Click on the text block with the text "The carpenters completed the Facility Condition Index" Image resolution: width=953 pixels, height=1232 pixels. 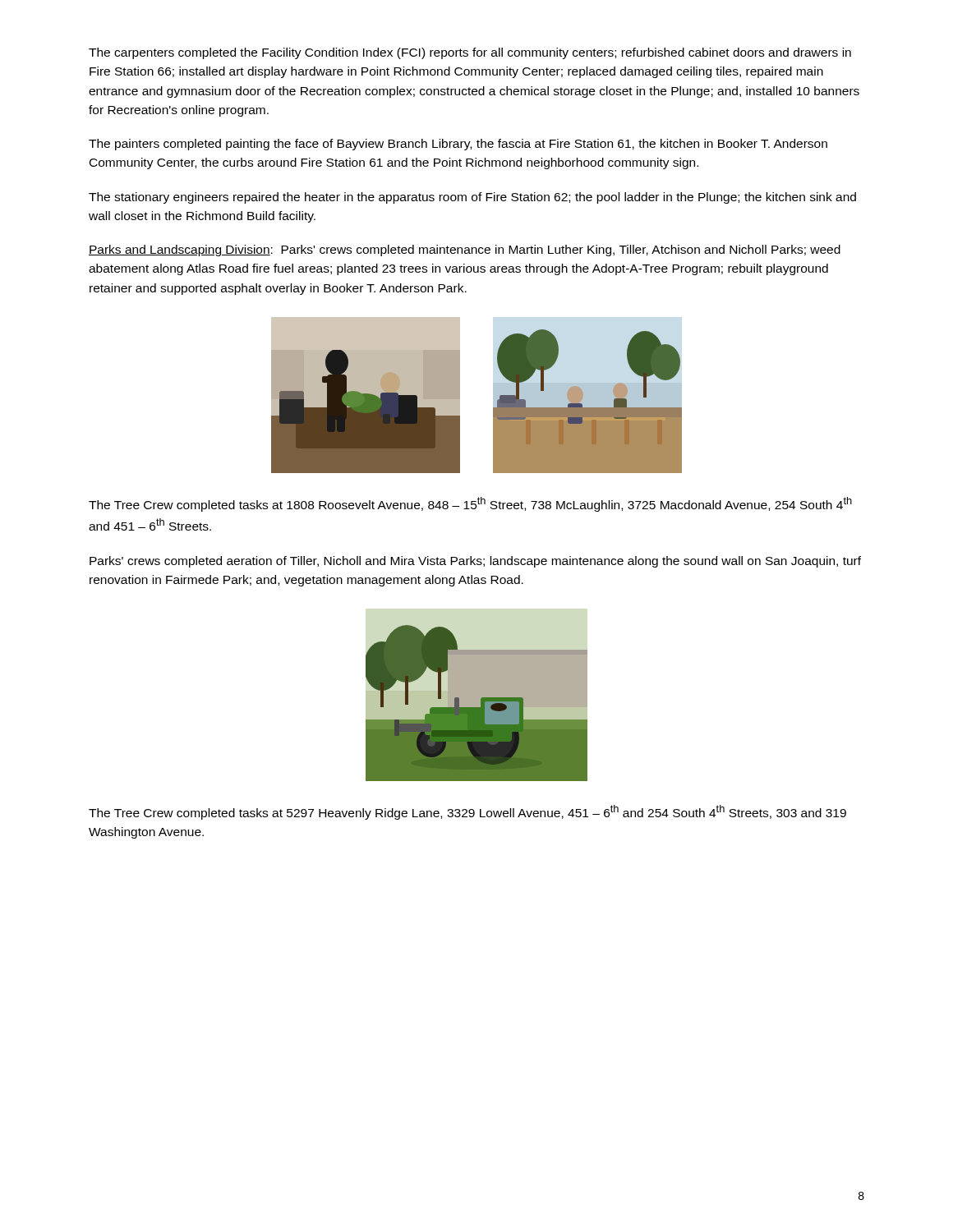[474, 81]
